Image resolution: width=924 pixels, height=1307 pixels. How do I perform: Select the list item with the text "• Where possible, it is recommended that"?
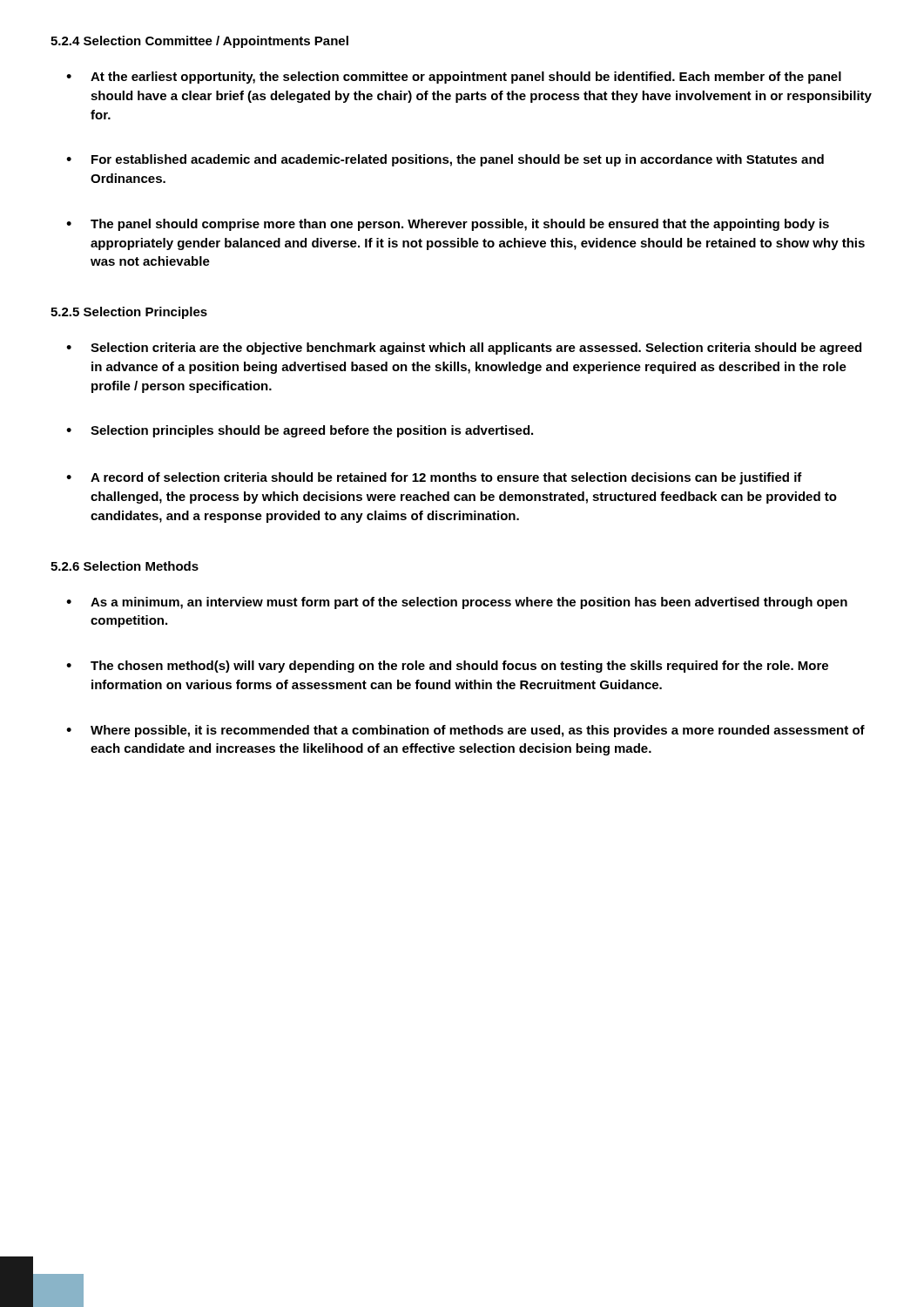tap(470, 739)
